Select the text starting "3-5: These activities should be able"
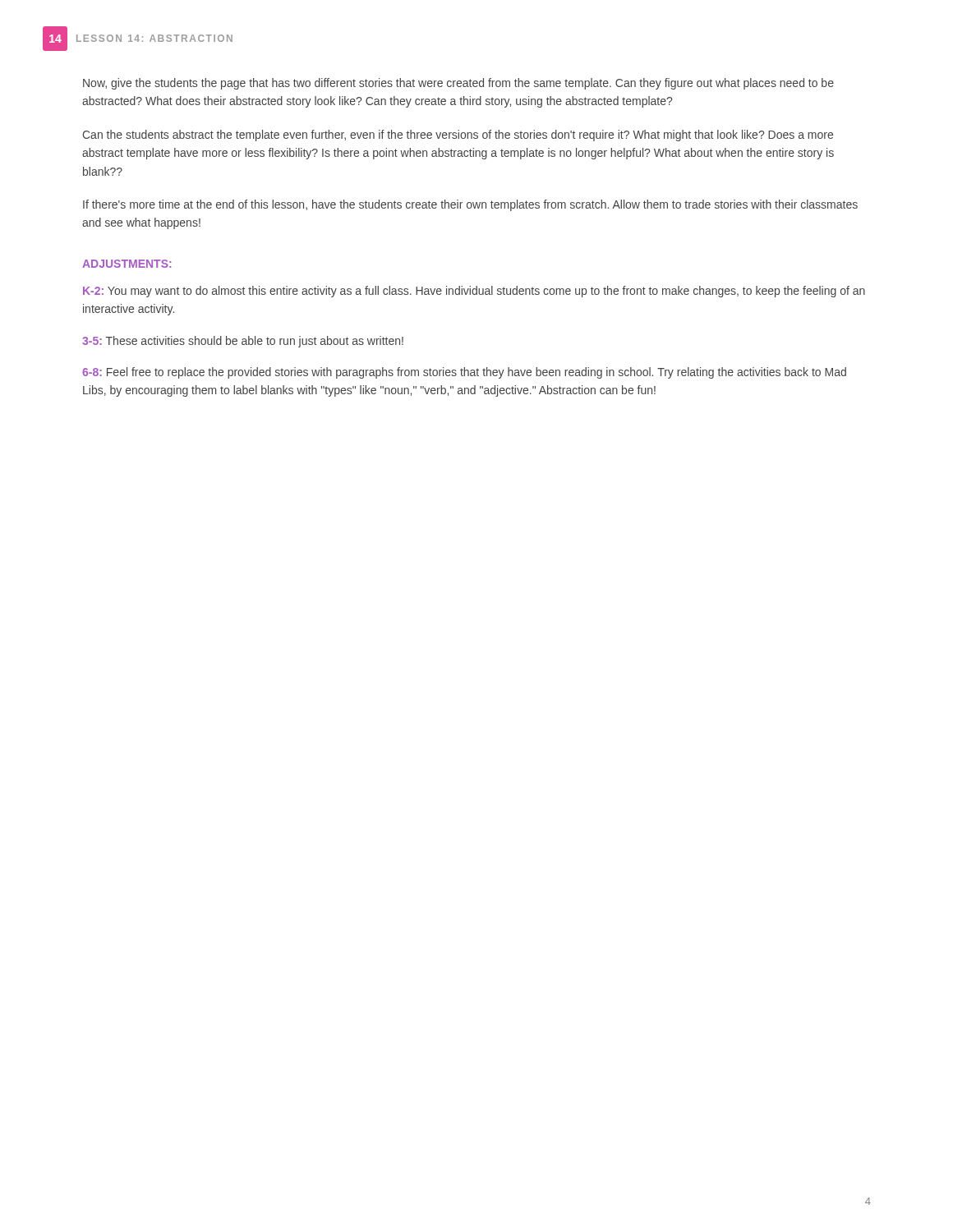The height and width of the screenshot is (1232, 953). click(x=243, y=340)
